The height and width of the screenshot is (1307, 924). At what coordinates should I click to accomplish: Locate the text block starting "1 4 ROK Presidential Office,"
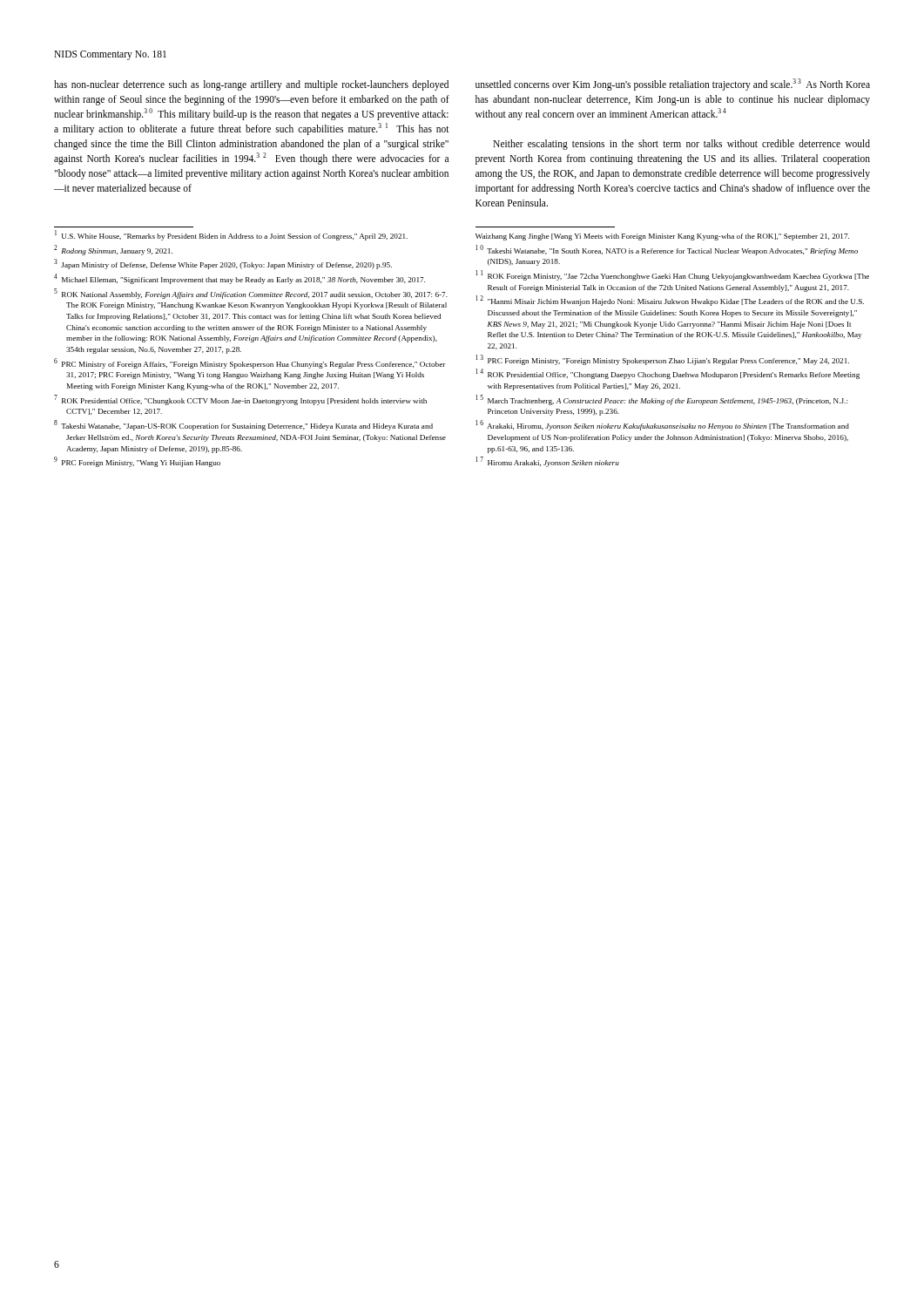click(667, 380)
